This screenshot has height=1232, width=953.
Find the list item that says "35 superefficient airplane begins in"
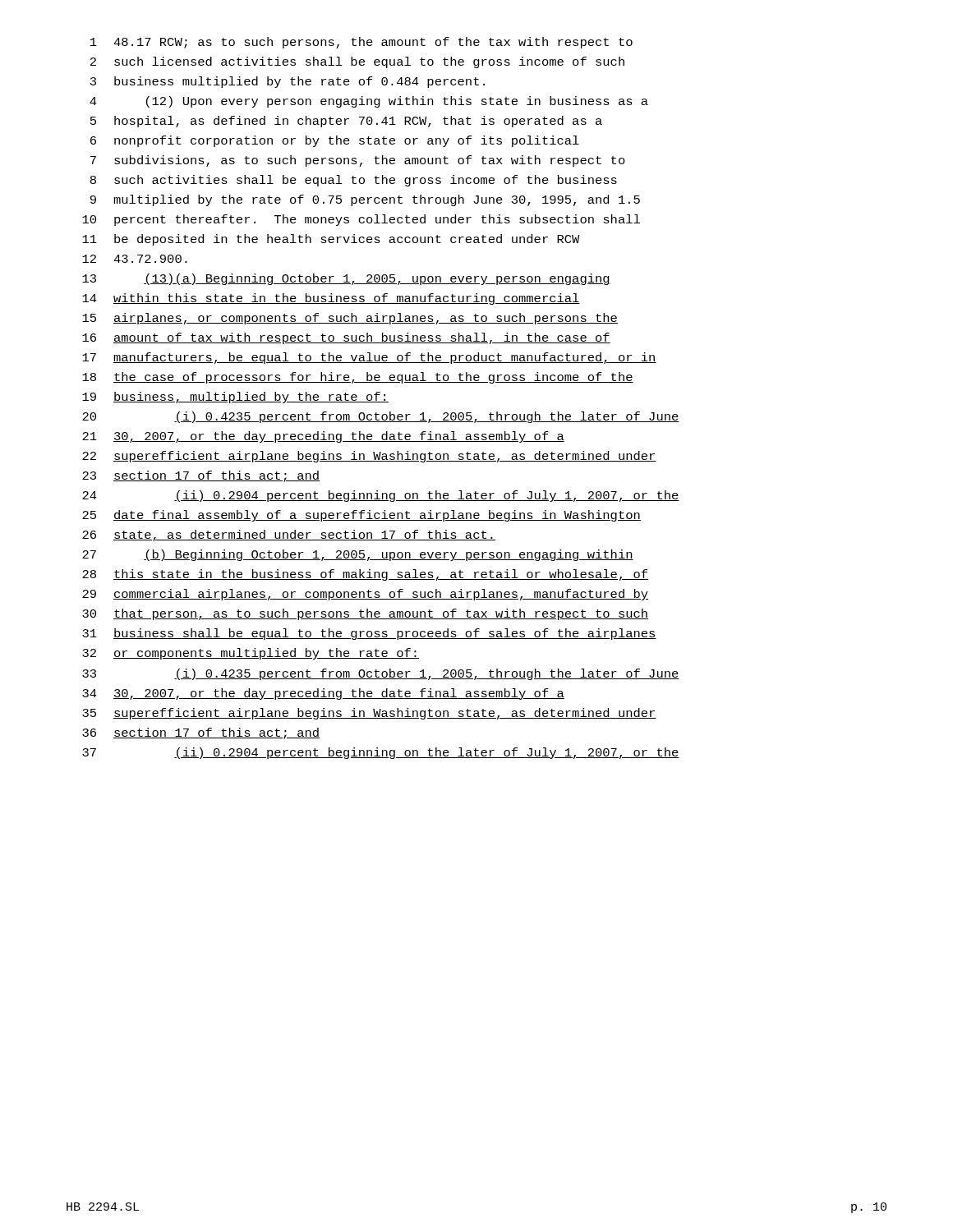[x=476, y=713]
